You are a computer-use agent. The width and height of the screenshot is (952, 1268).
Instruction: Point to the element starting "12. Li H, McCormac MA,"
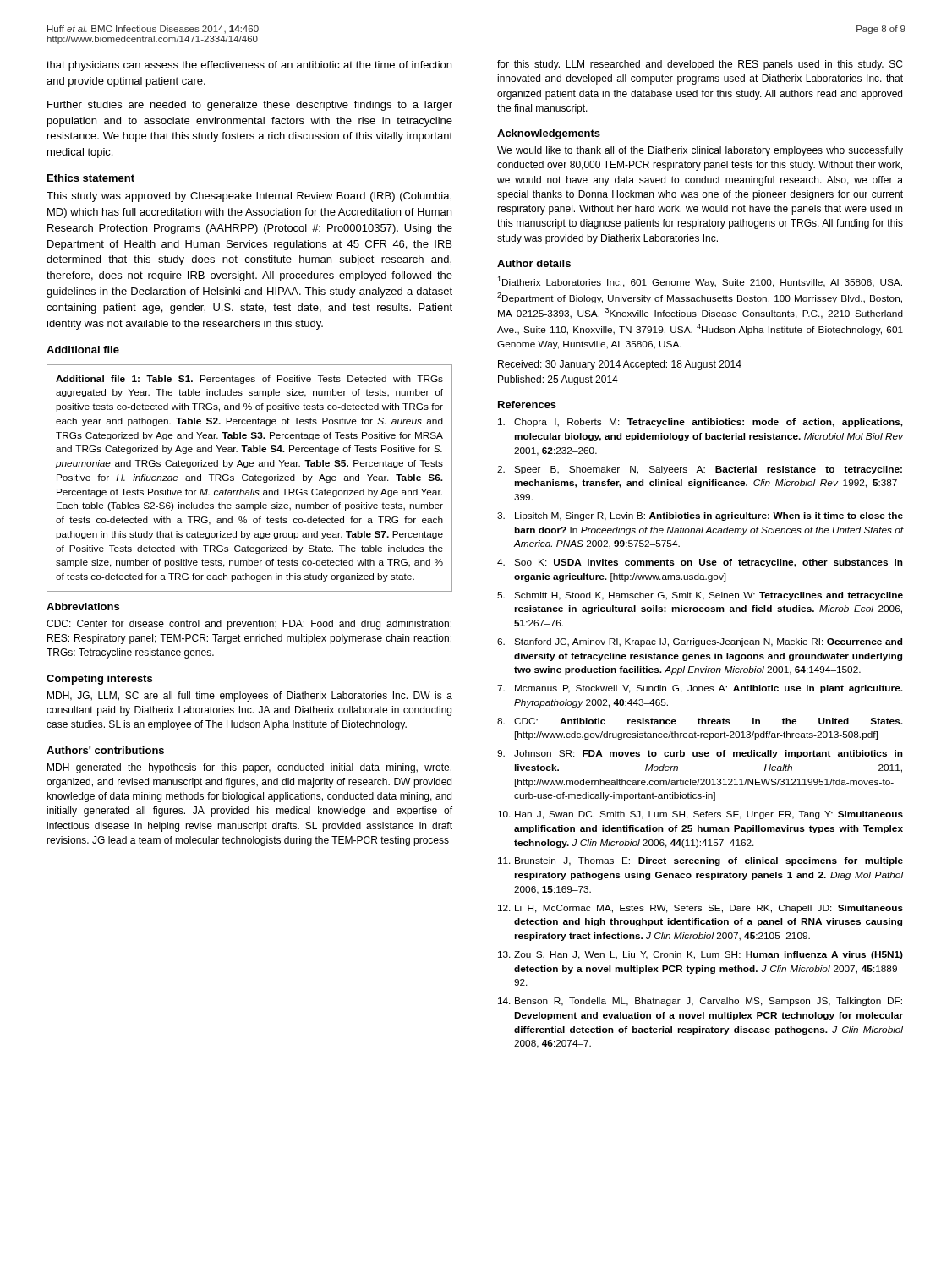[x=700, y=922]
